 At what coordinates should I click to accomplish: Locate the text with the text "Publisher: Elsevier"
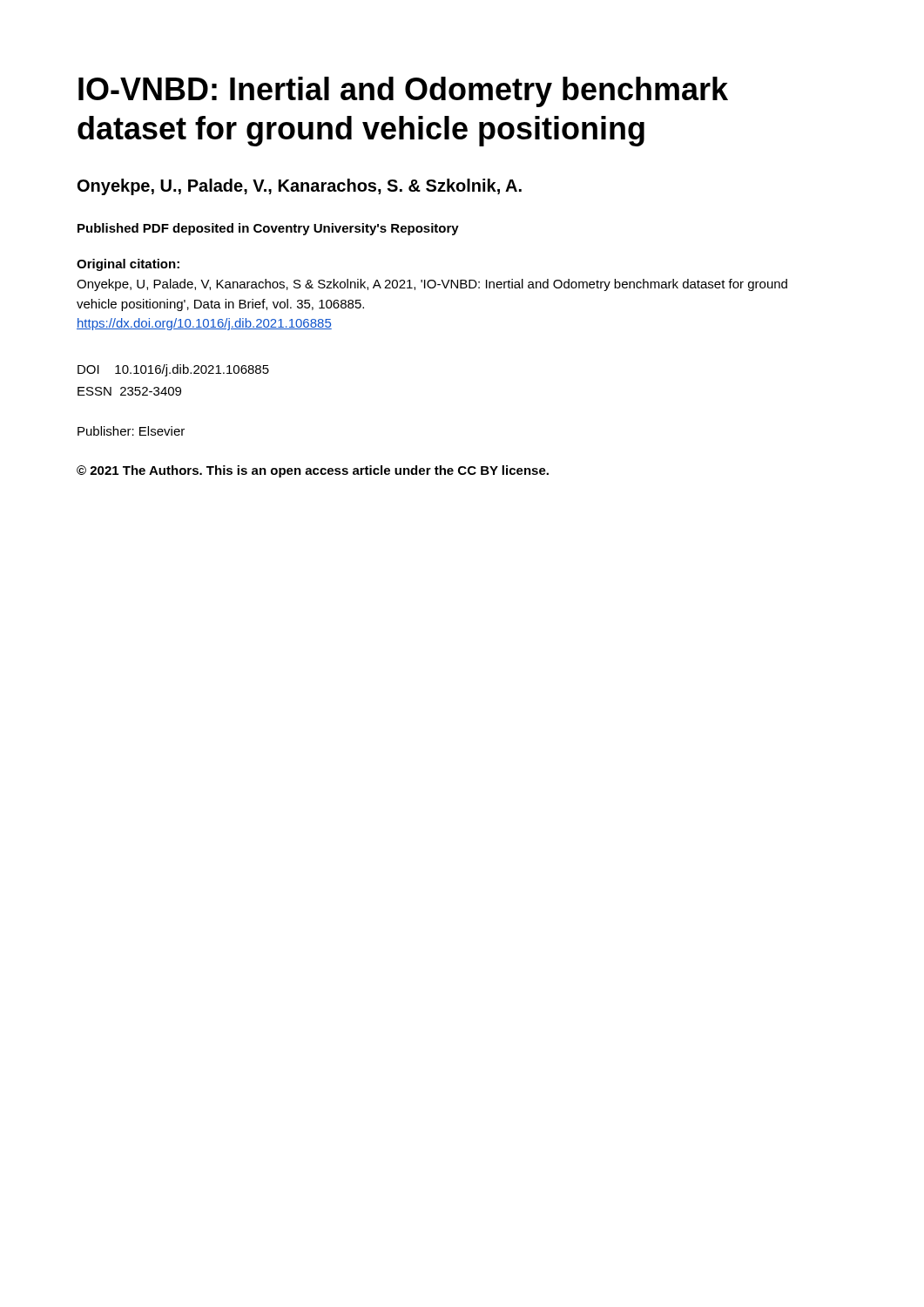tap(131, 430)
